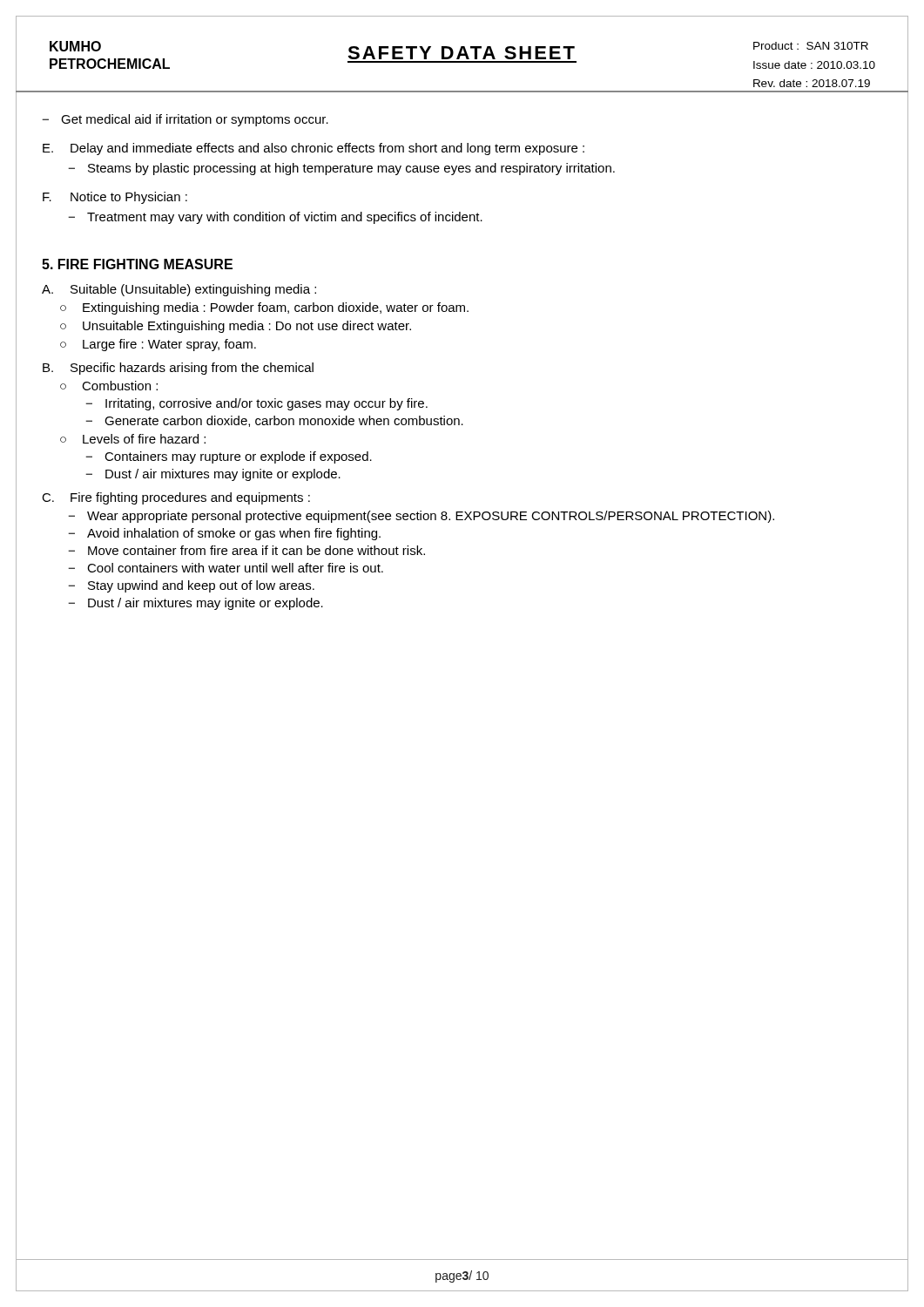Point to the element starting "B. Specific hazards arising from the chemical"

click(178, 367)
